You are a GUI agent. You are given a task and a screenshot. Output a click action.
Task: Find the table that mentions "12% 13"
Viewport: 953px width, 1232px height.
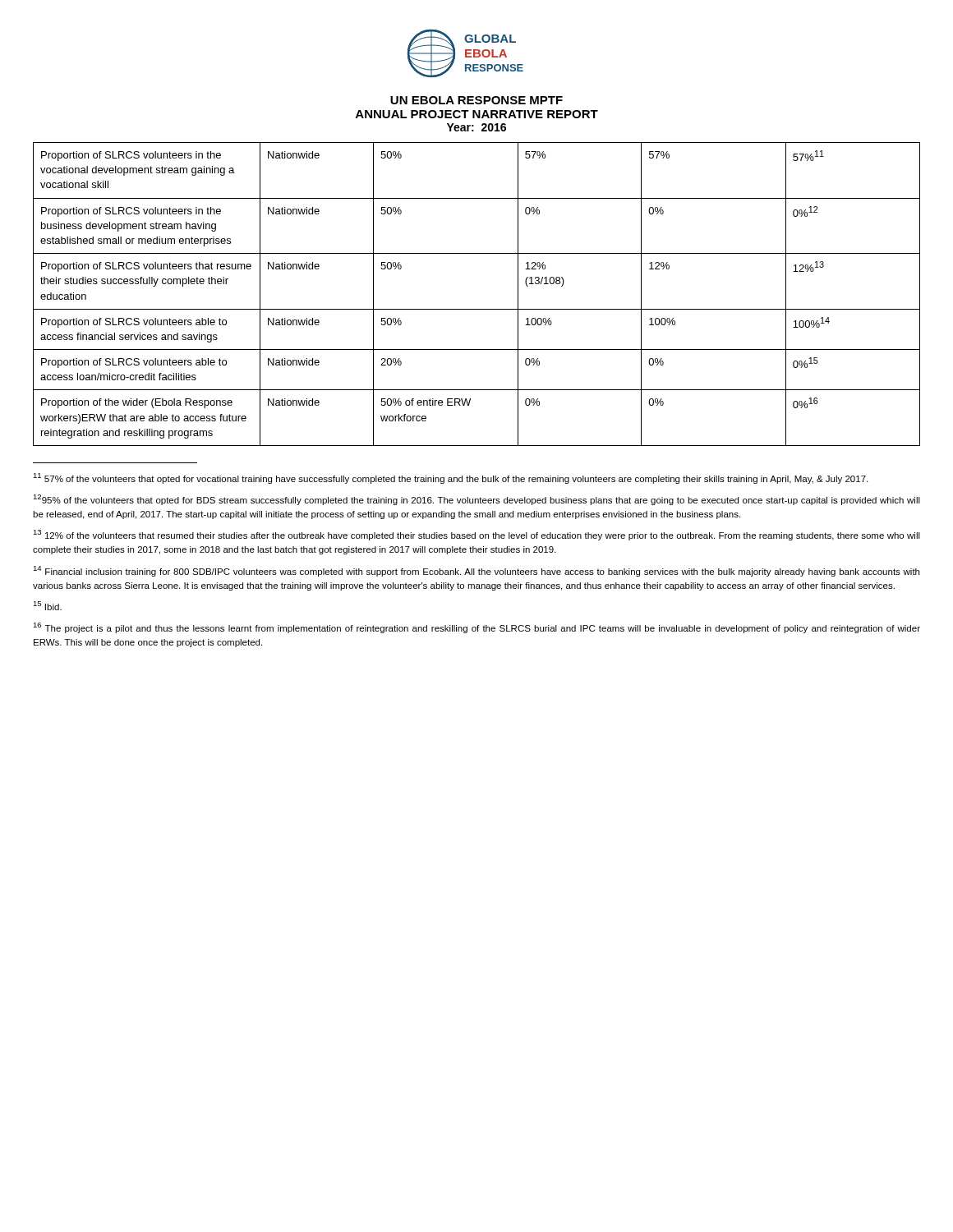point(476,294)
